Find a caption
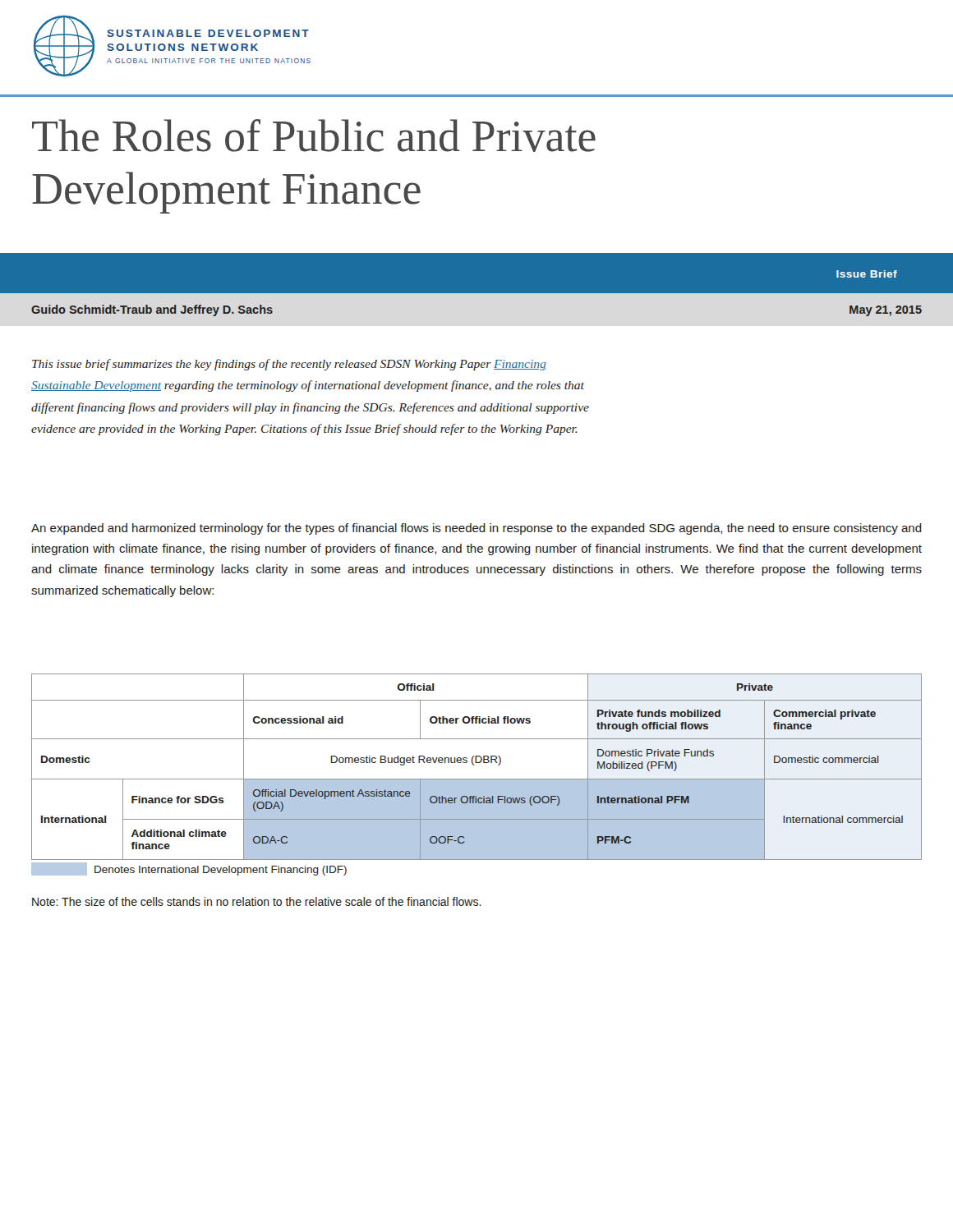953x1232 pixels. tap(189, 869)
